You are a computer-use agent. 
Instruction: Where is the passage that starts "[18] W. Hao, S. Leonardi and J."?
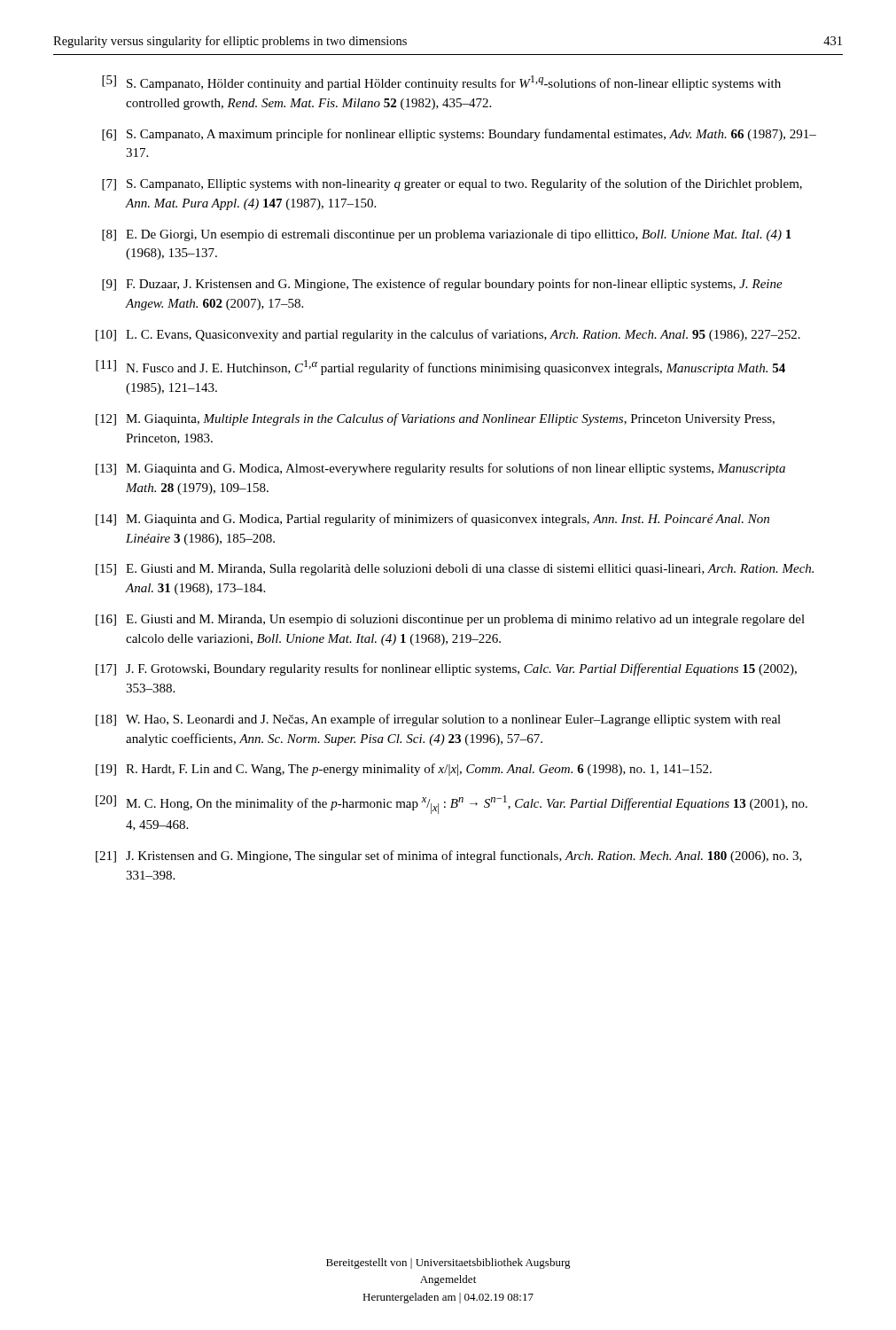[448, 729]
